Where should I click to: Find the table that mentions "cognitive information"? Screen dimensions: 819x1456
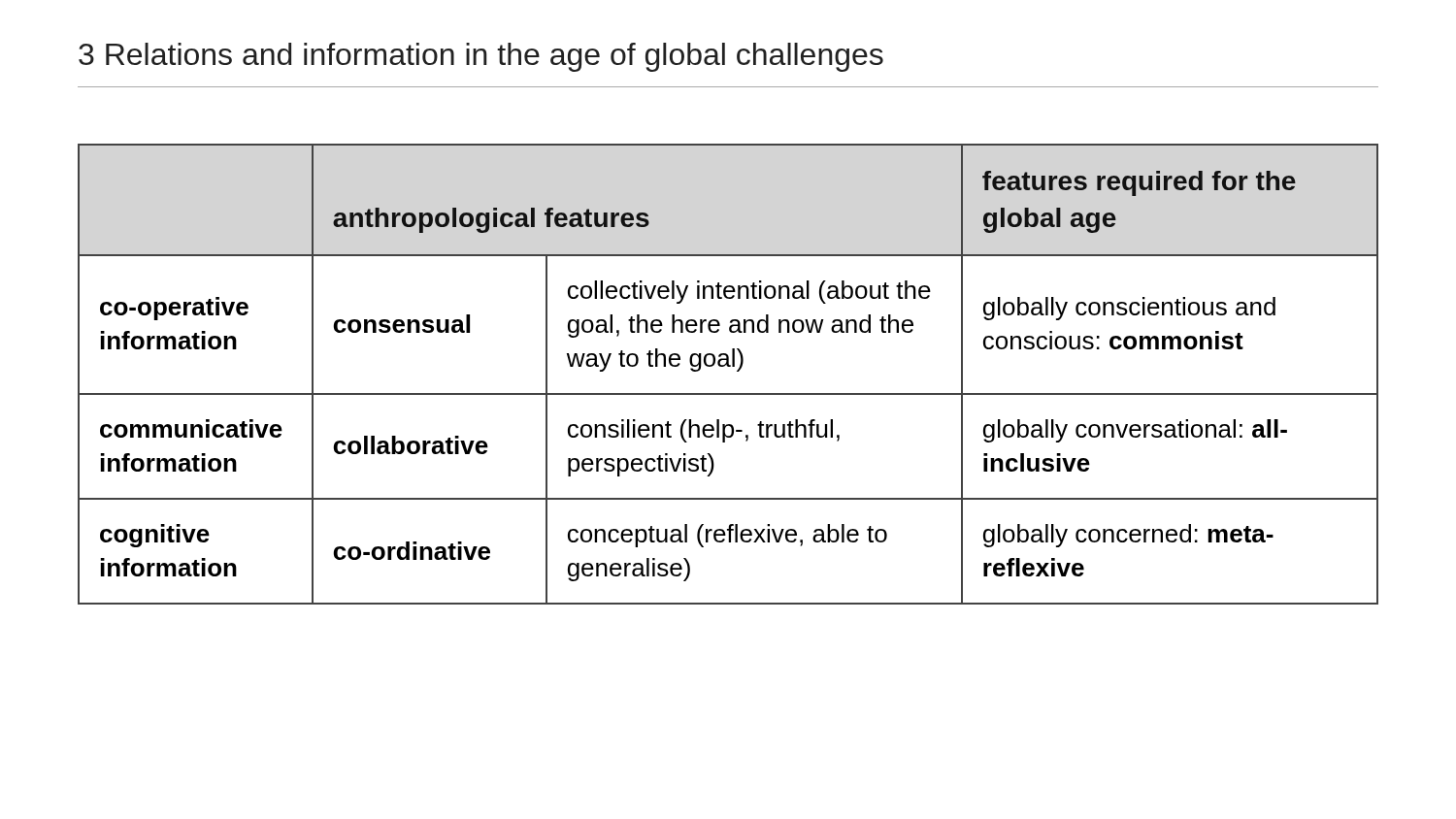tap(728, 374)
